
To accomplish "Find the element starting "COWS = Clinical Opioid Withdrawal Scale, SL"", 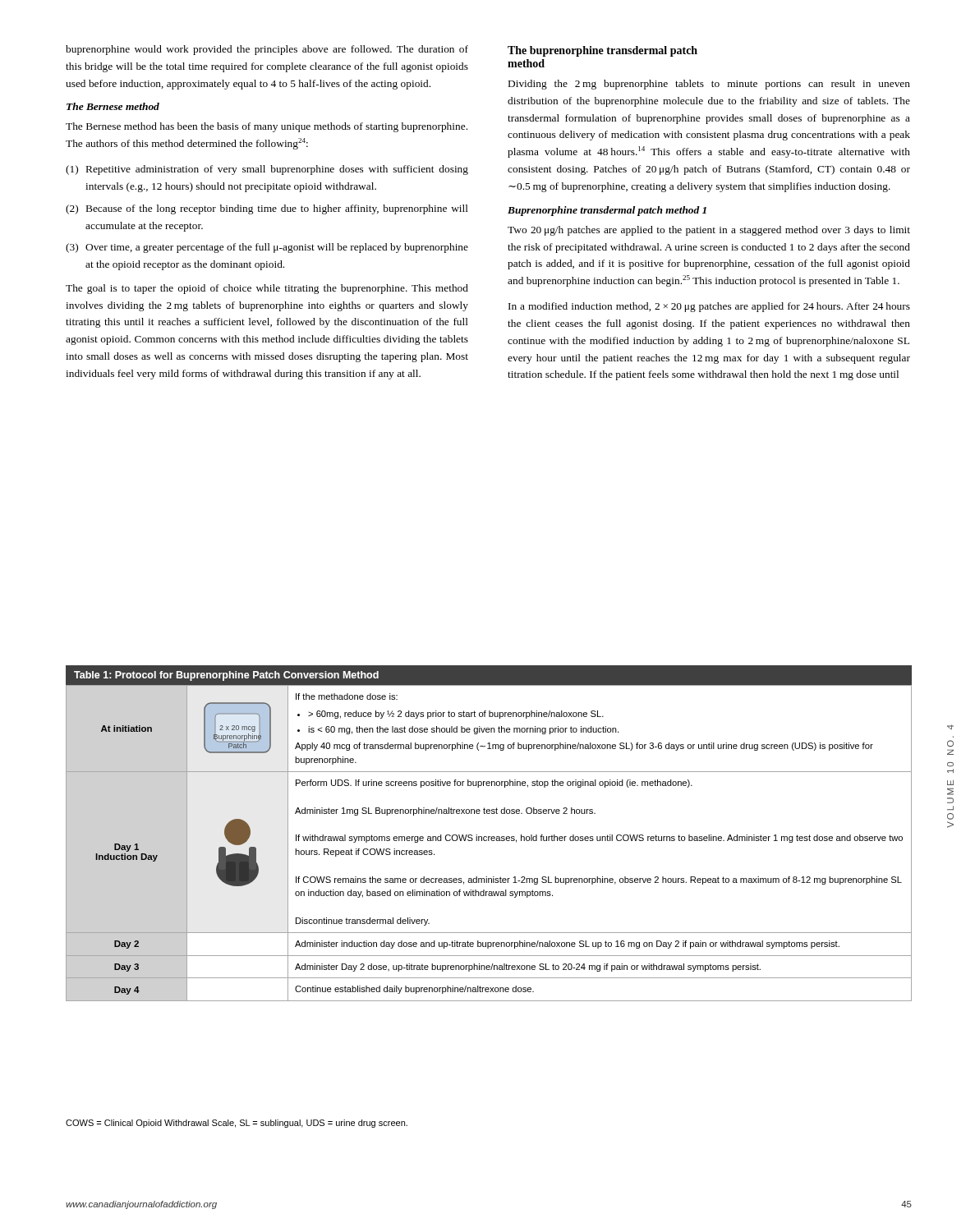I will [237, 1123].
